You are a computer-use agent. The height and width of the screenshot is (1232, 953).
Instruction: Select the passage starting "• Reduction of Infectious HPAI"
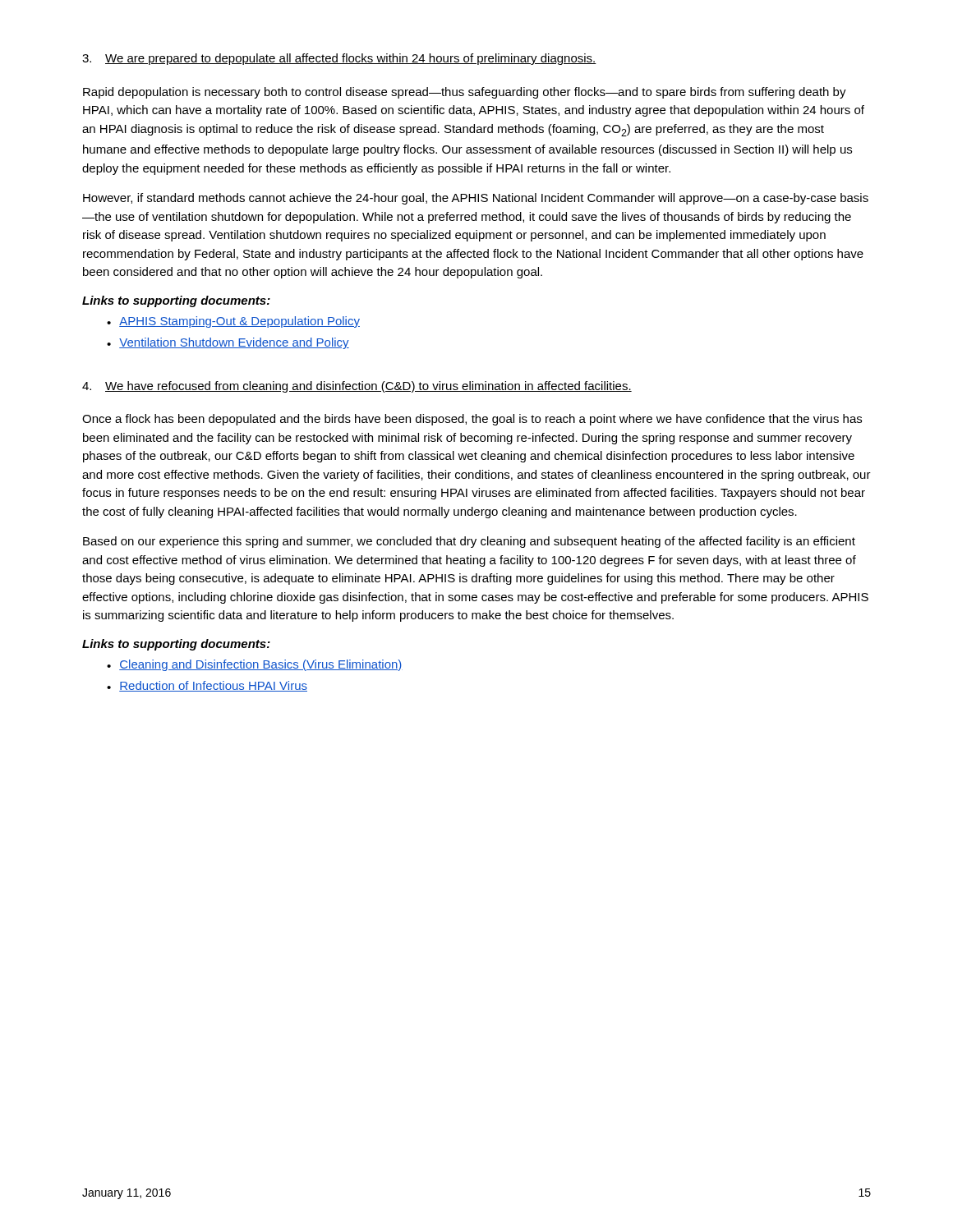[207, 688]
